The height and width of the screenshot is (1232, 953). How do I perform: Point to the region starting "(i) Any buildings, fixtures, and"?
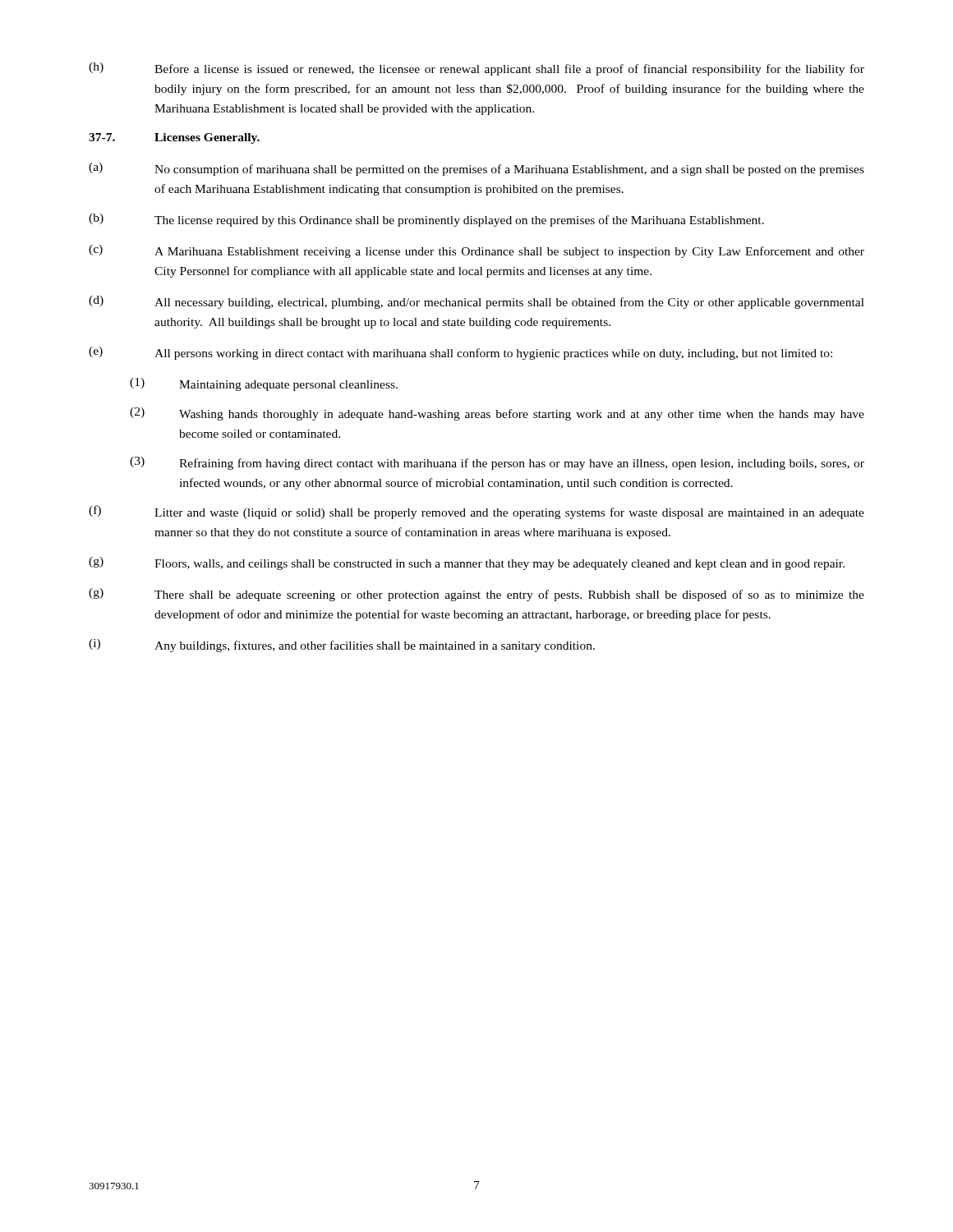coord(476,646)
